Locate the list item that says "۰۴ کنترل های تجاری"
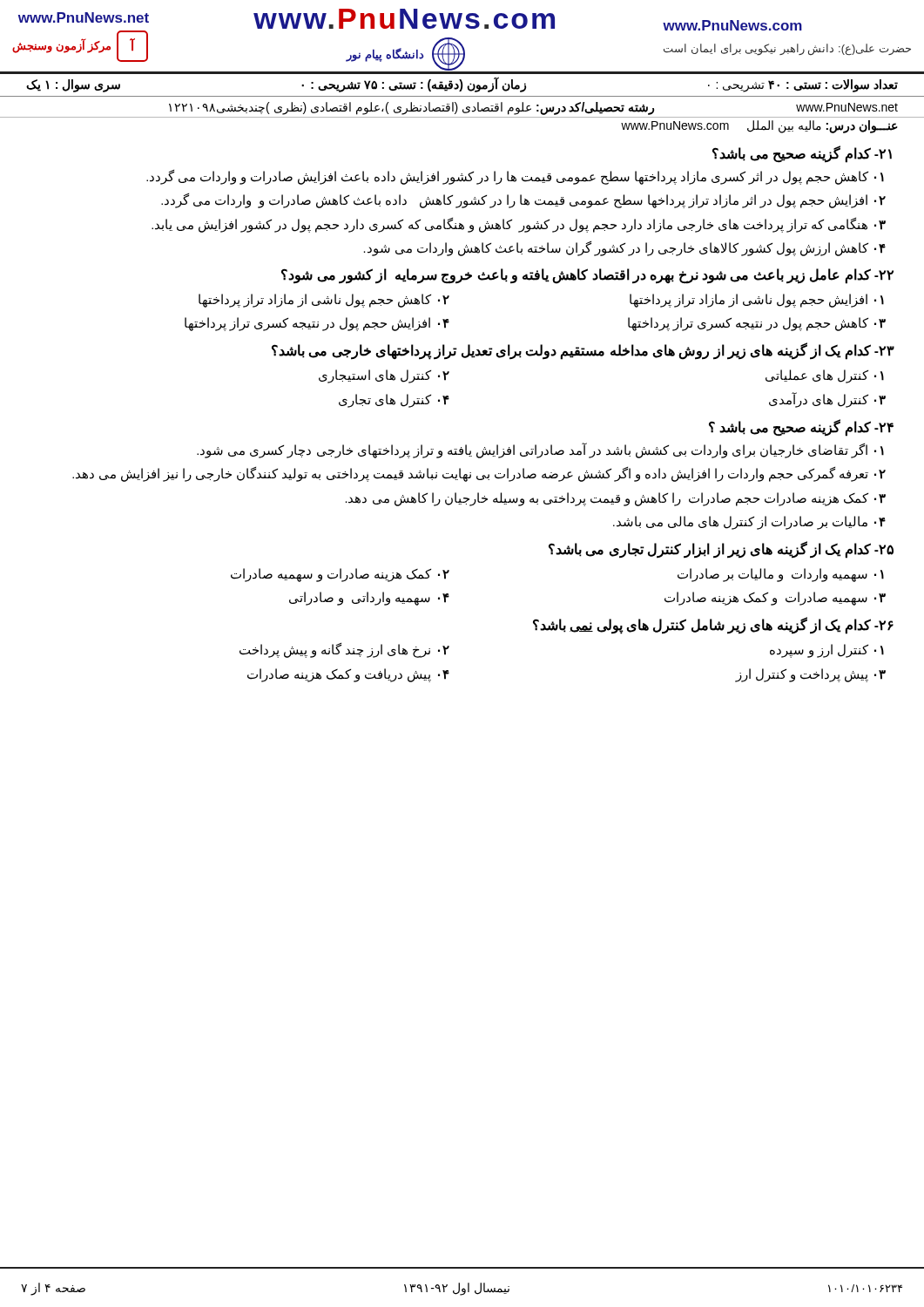Image resolution: width=924 pixels, height=1307 pixels. pyautogui.click(x=394, y=400)
